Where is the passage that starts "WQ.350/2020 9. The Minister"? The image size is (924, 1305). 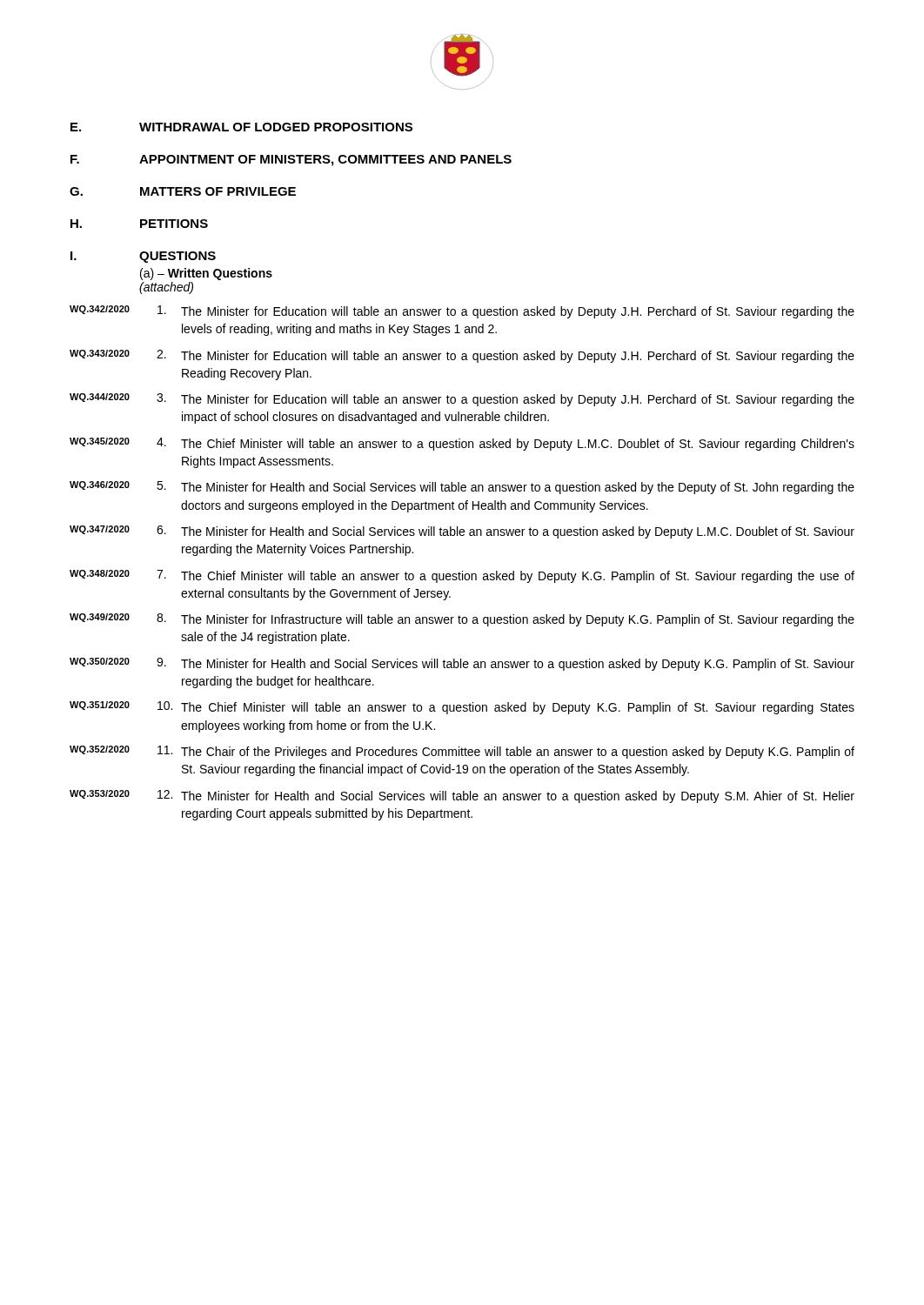click(462, 673)
